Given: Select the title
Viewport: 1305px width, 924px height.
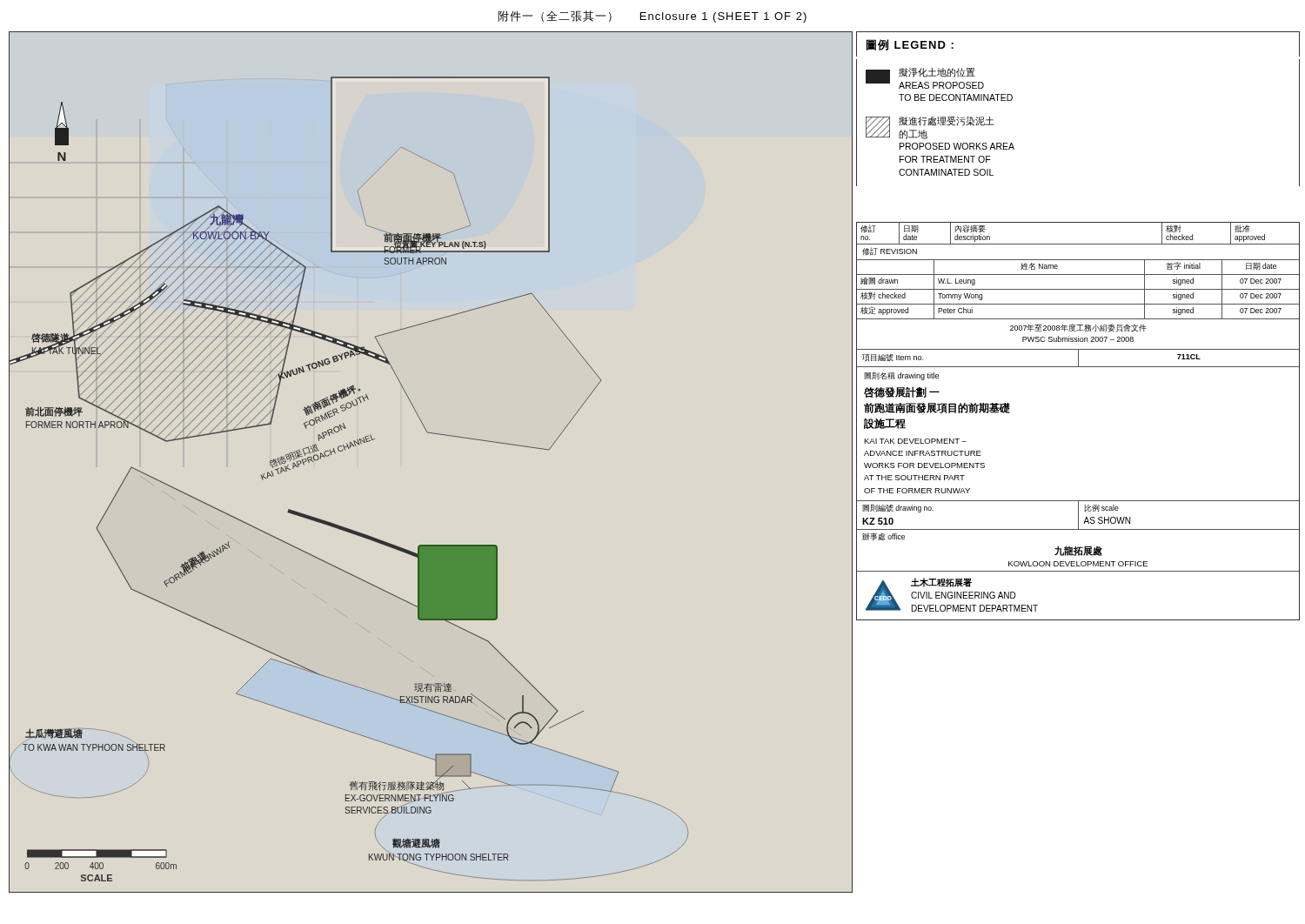Looking at the screenshot, I should (910, 45).
